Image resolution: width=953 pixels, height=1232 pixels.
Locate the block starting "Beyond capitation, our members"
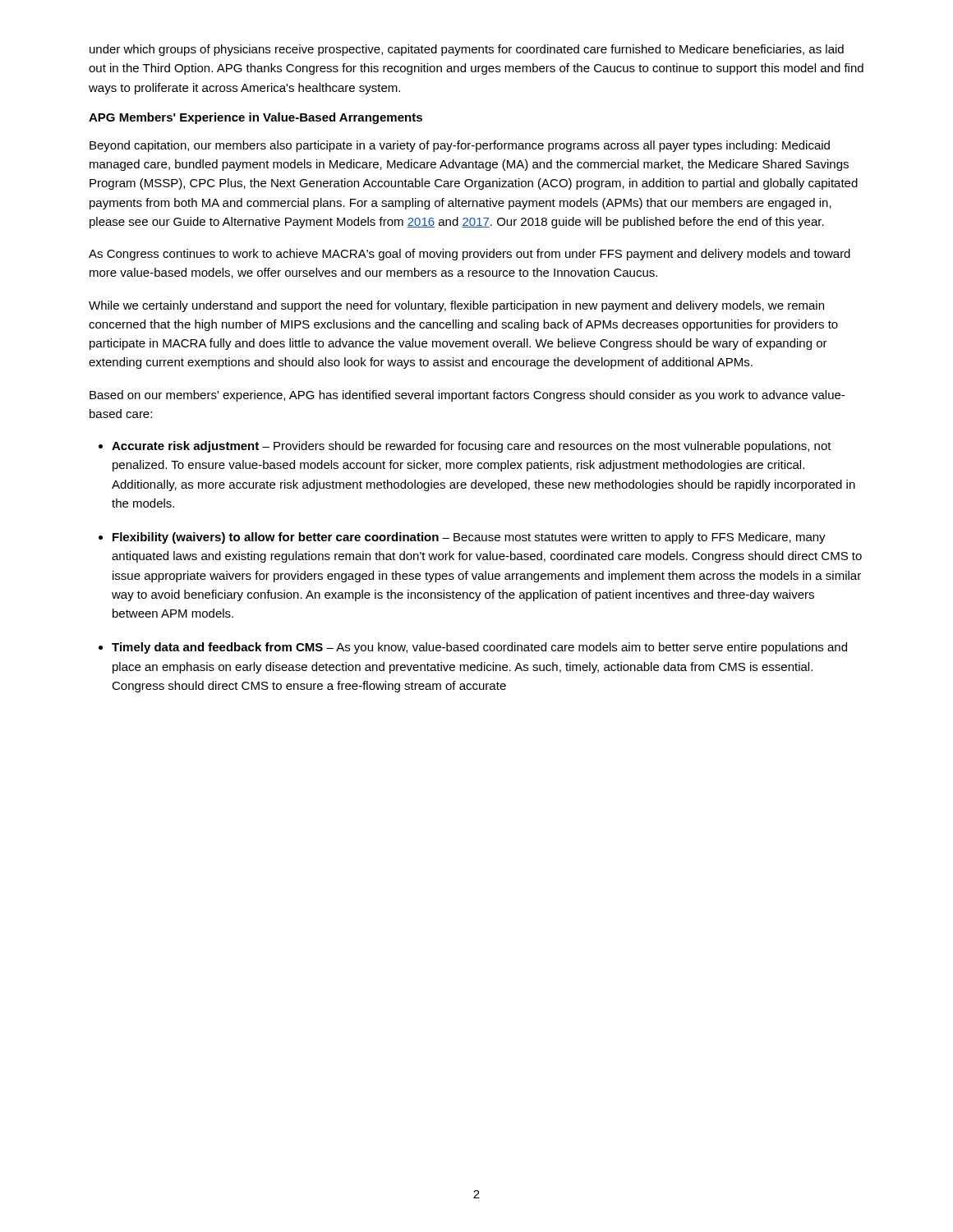point(473,183)
